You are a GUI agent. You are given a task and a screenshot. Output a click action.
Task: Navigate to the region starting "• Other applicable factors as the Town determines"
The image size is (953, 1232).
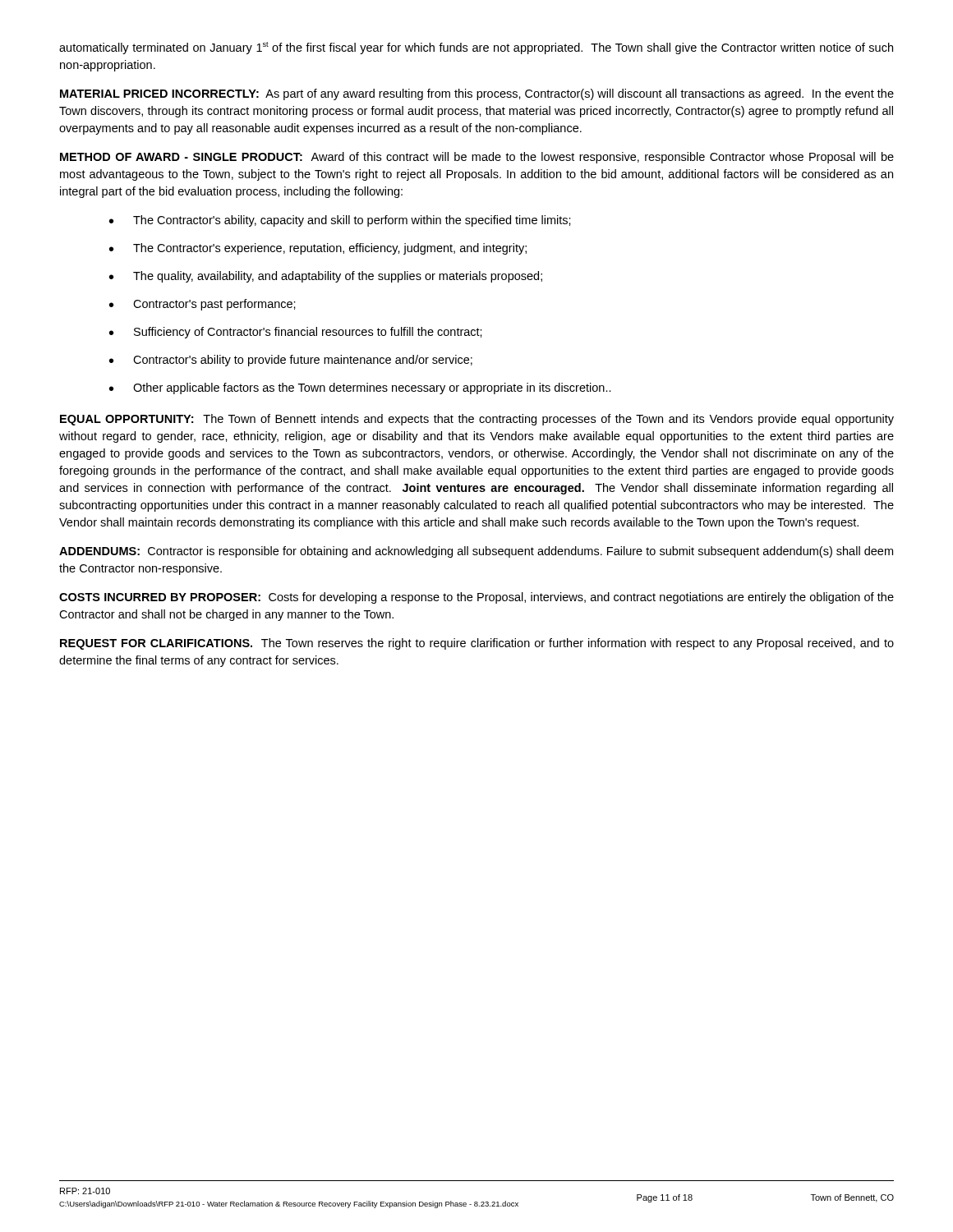tap(501, 389)
